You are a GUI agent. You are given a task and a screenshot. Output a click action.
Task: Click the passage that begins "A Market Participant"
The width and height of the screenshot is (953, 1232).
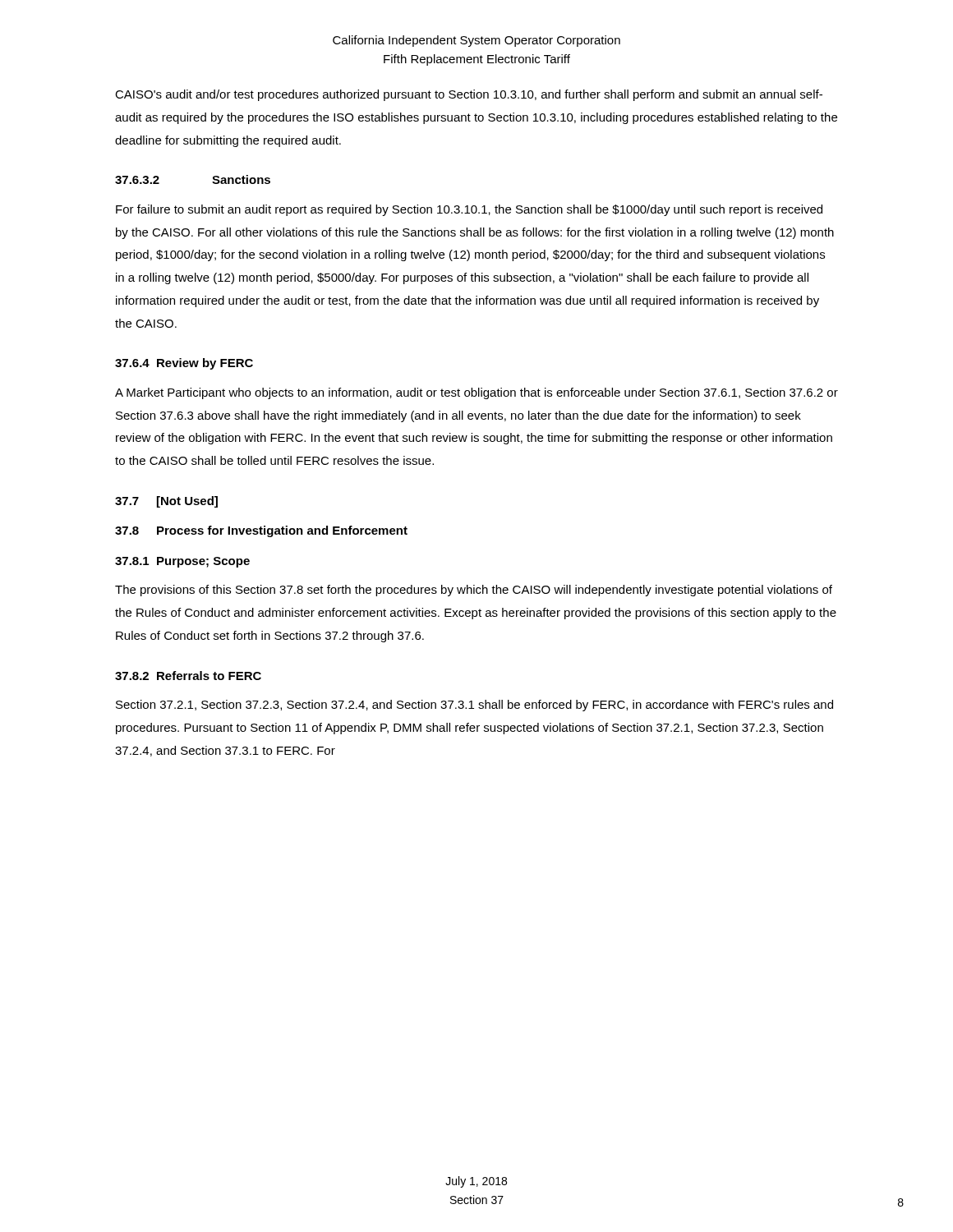[x=476, y=426]
